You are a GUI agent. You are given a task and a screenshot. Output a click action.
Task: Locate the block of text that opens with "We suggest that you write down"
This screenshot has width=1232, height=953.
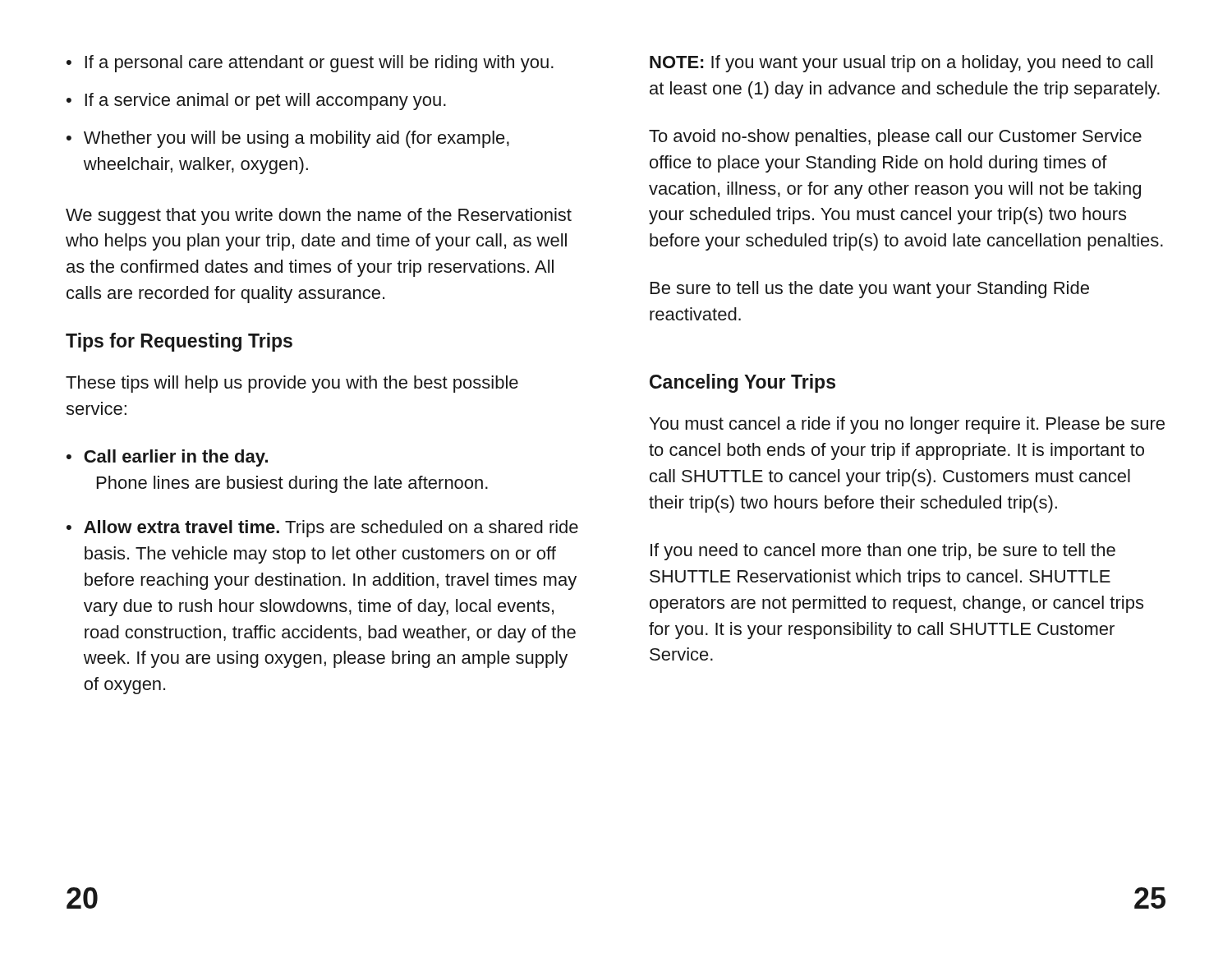(319, 254)
